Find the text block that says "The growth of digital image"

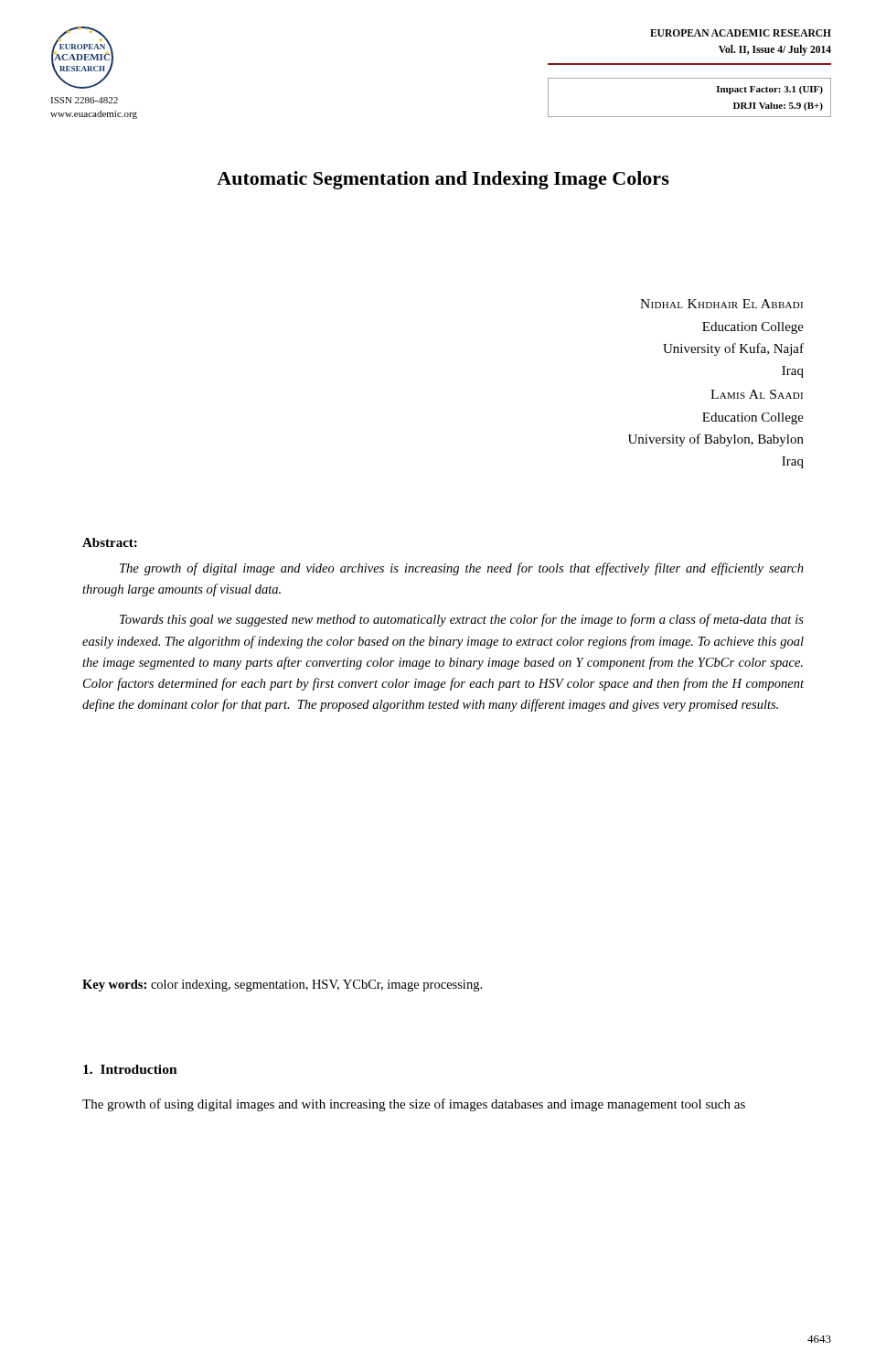pyautogui.click(x=443, y=637)
